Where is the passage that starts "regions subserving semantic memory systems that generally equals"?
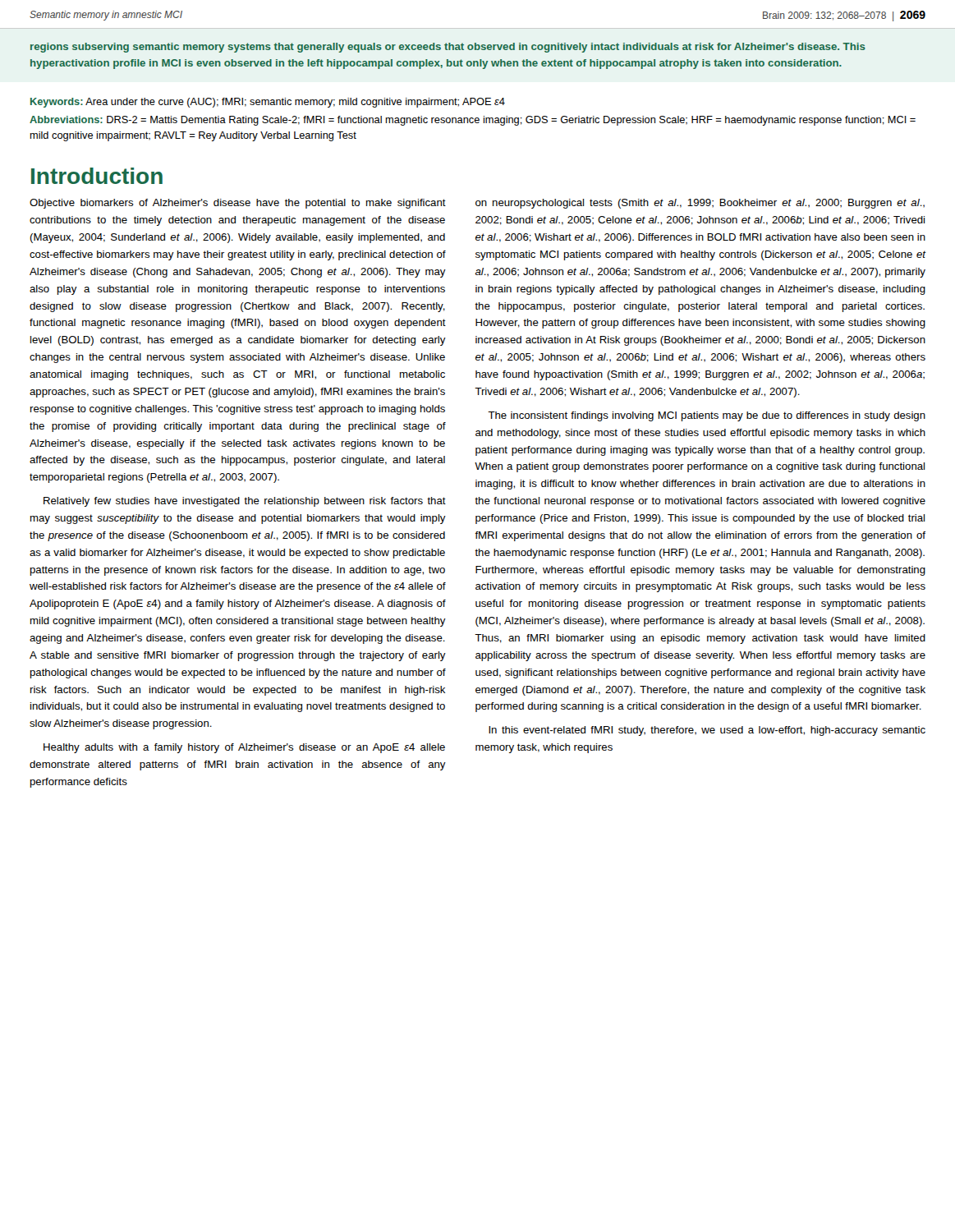The height and width of the screenshot is (1232, 955). pyautogui.click(x=478, y=55)
